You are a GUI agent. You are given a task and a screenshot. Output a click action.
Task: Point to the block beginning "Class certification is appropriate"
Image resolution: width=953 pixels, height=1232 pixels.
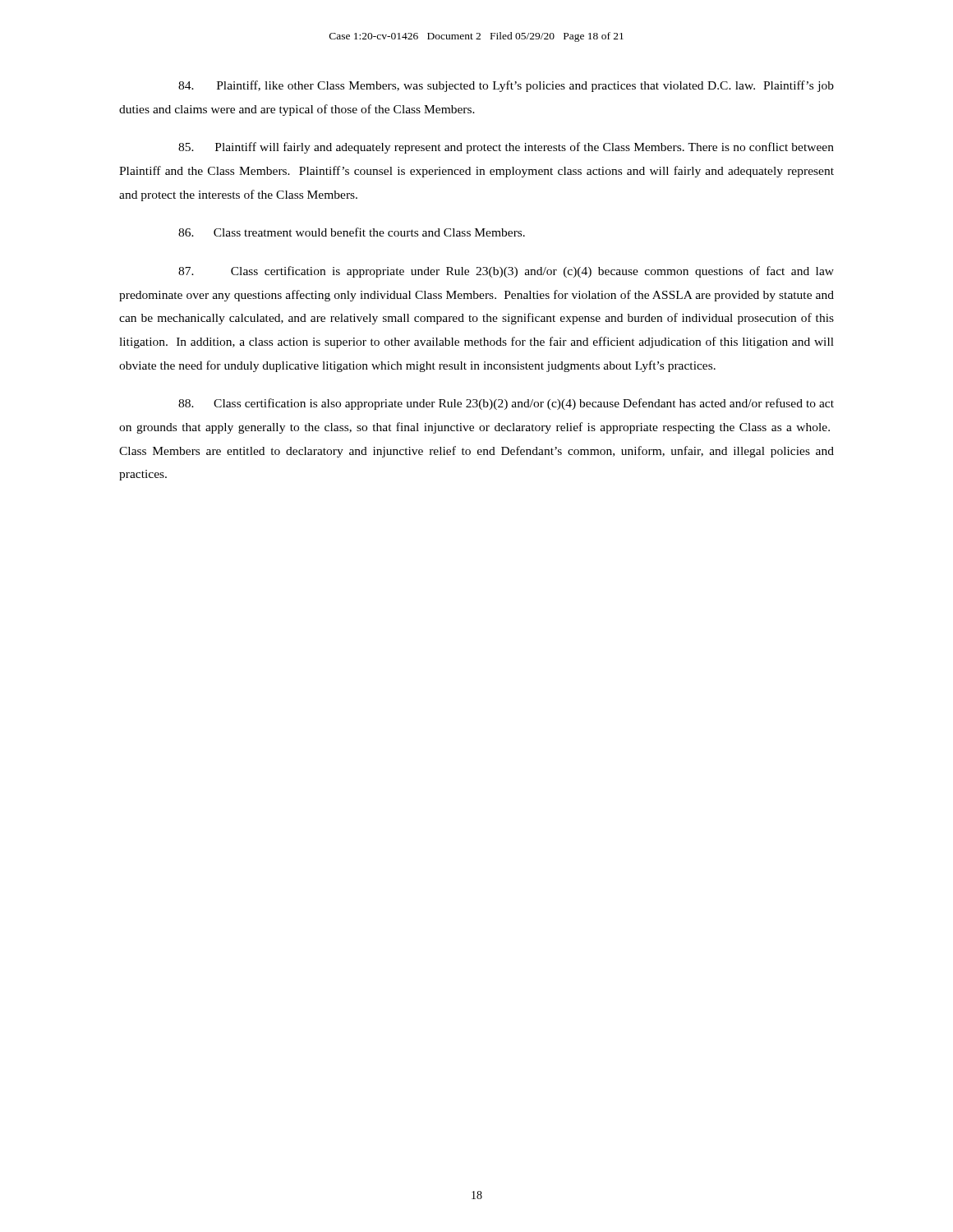[x=476, y=318]
